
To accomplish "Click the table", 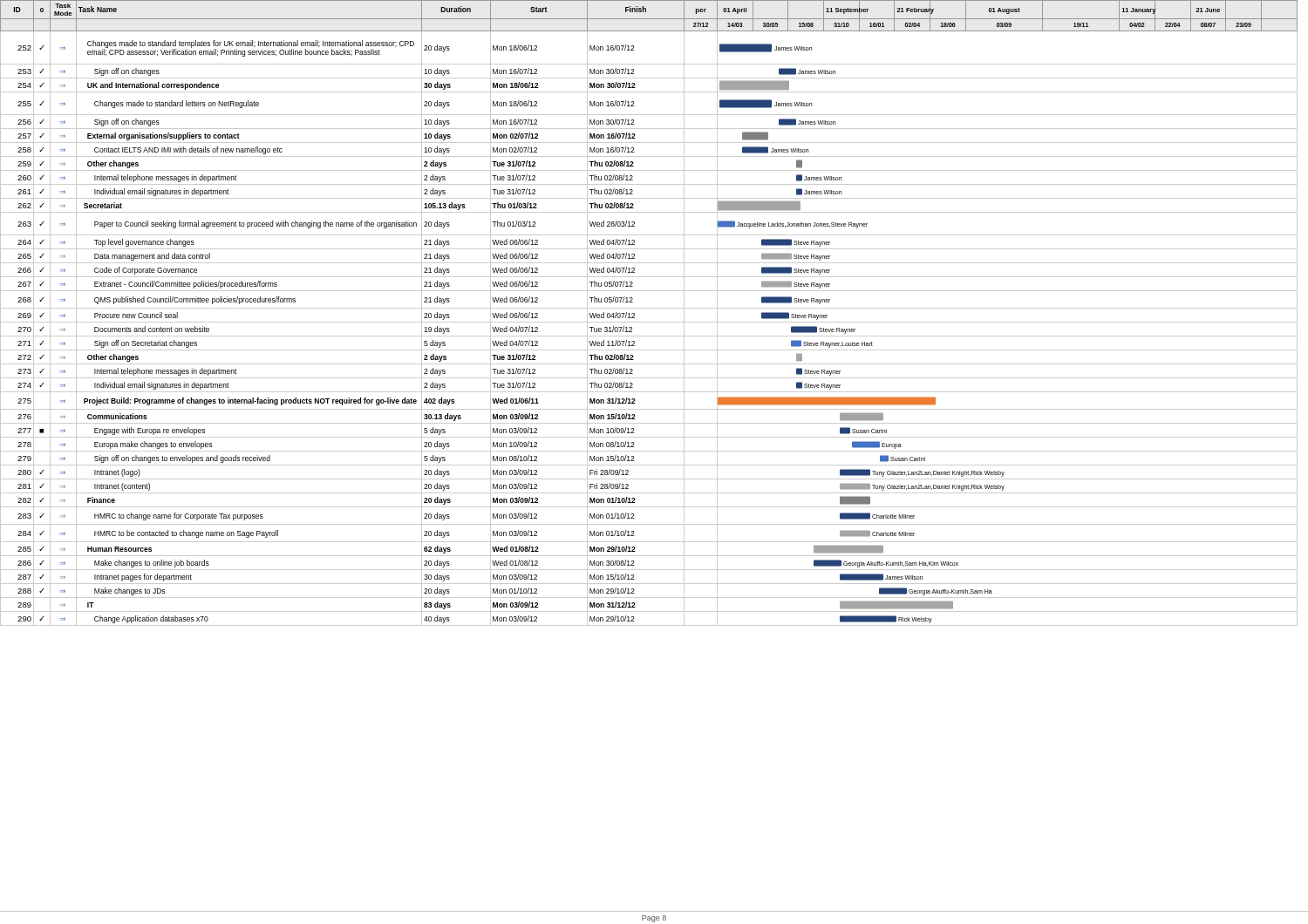I will (654, 454).
